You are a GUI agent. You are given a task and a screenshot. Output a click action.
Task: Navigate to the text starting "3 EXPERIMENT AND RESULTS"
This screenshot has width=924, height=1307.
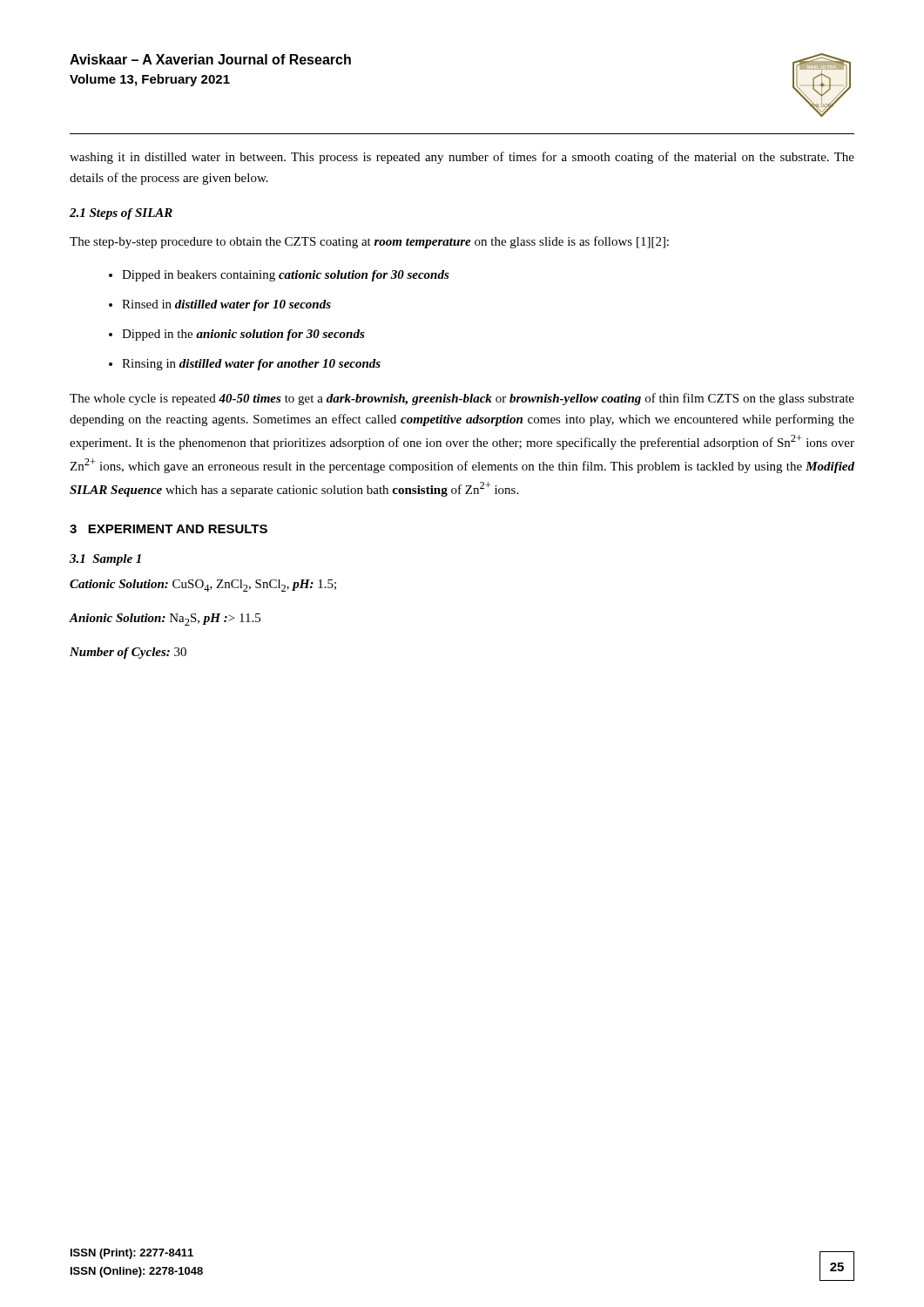point(169,528)
